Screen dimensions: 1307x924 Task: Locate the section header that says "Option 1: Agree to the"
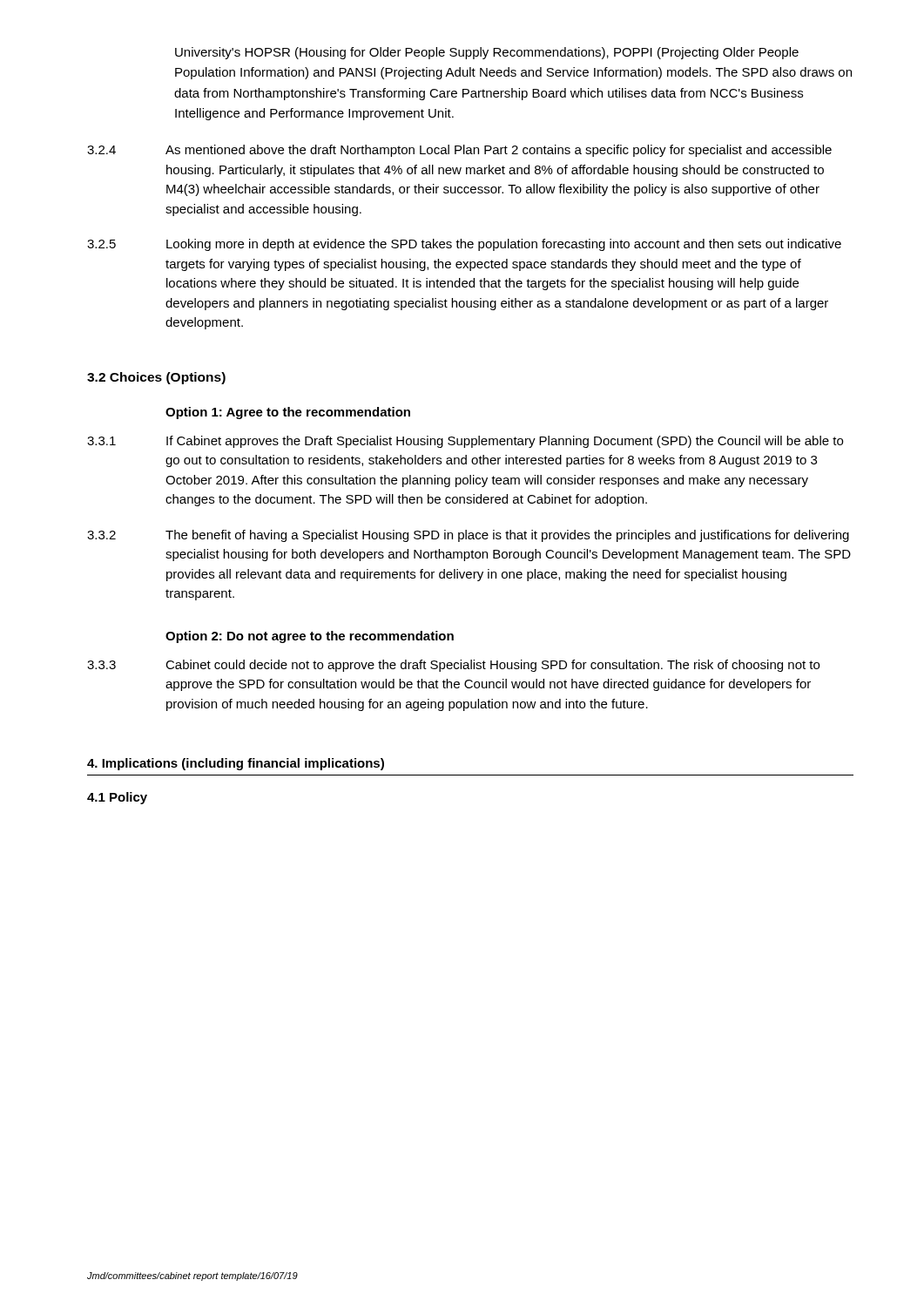(288, 411)
